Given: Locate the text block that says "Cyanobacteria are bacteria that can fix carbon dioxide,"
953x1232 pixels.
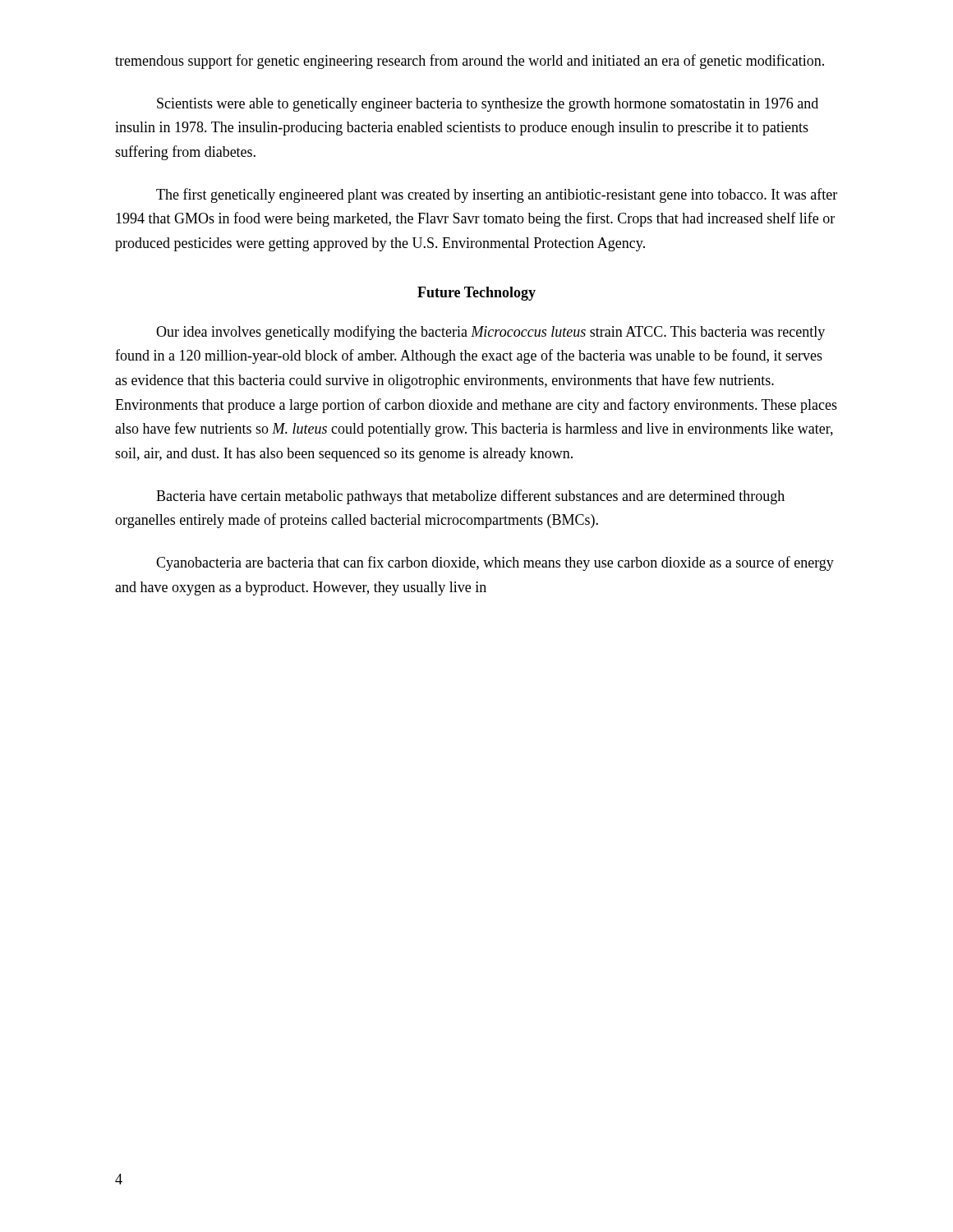Looking at the screenshot, I should point(476,575).
